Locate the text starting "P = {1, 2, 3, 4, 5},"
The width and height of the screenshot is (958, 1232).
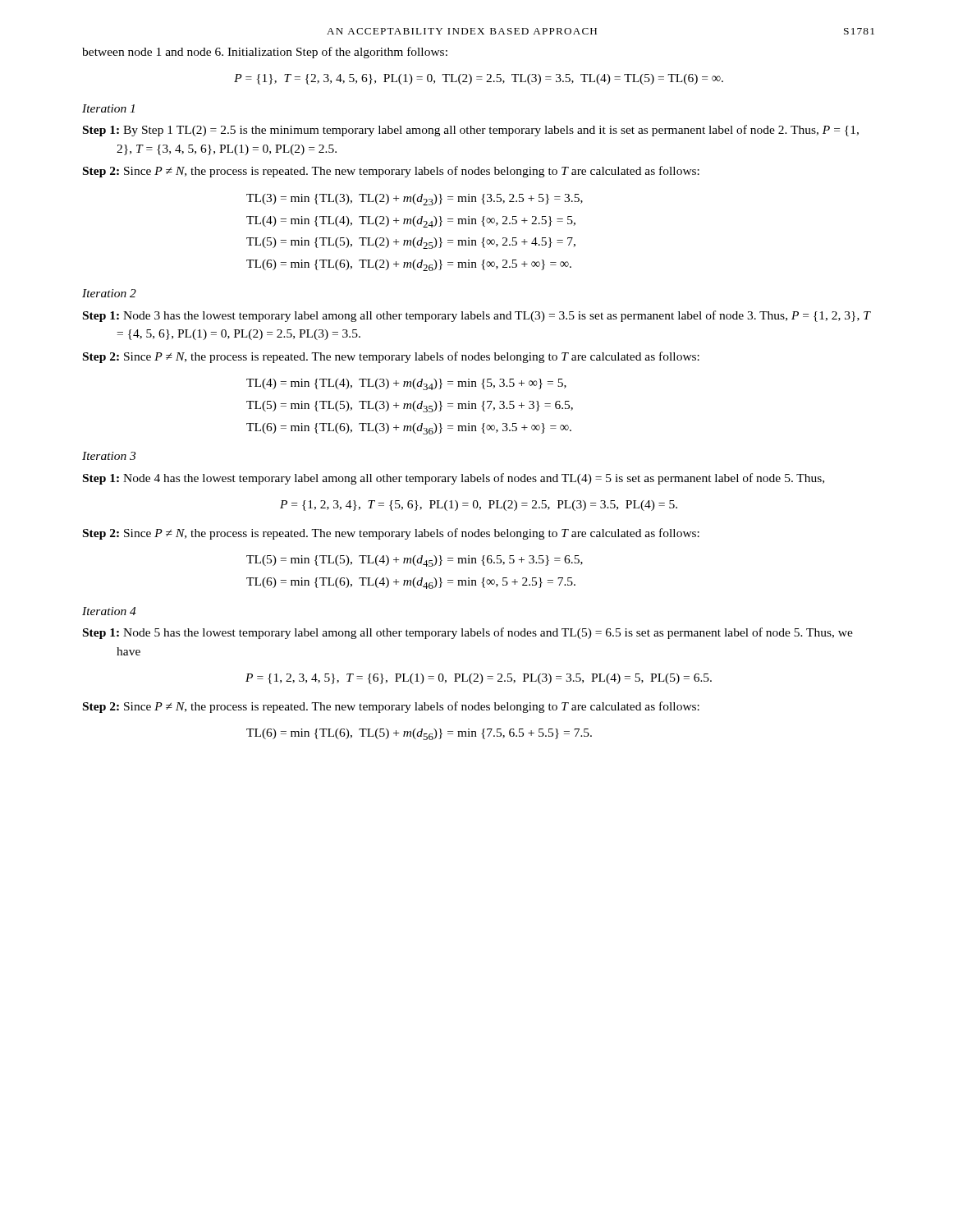click(x=479, y=678)
